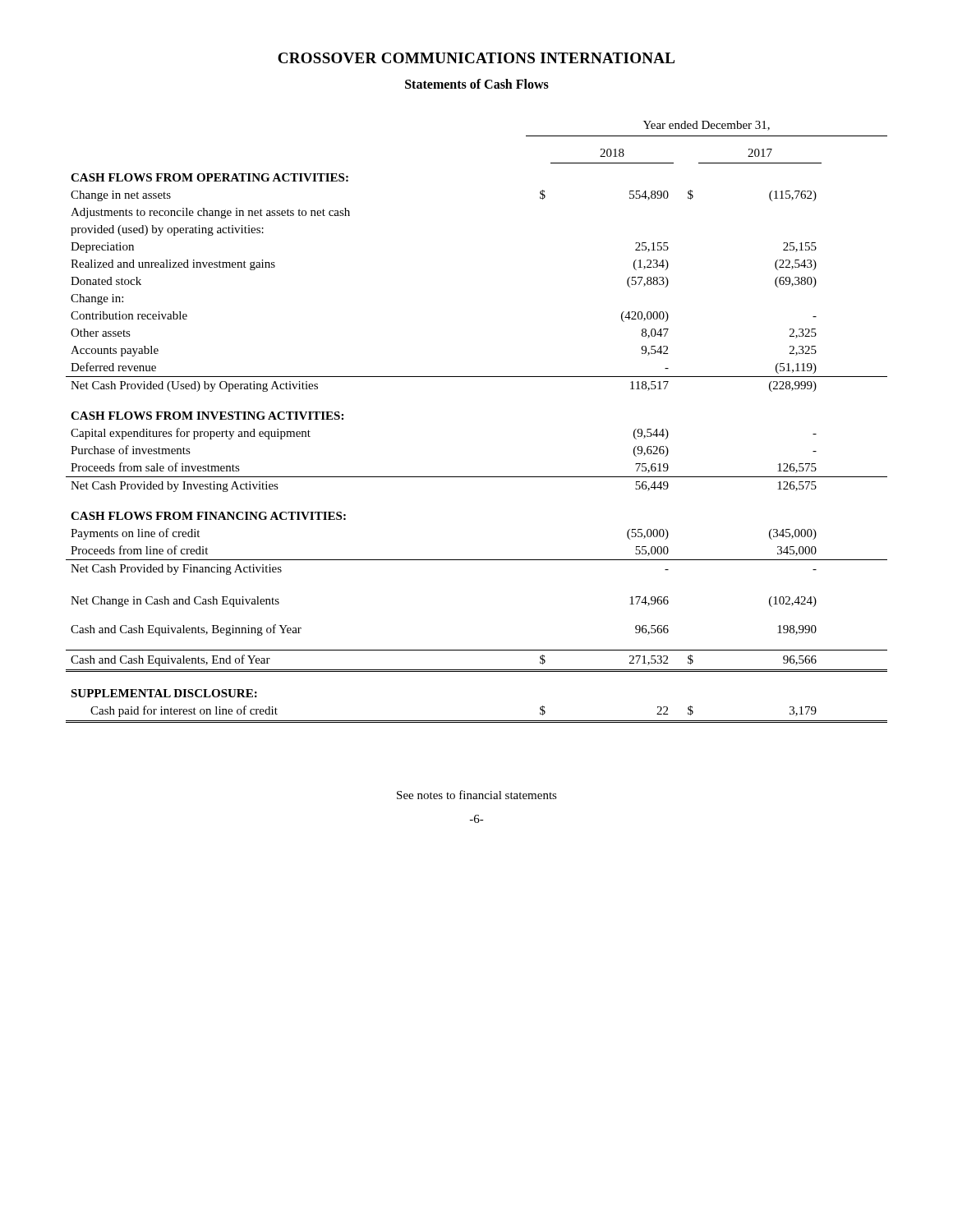Locate the text block starting "Statements of Cash Flows"
953x1232 pixels.
pos(476,84)
